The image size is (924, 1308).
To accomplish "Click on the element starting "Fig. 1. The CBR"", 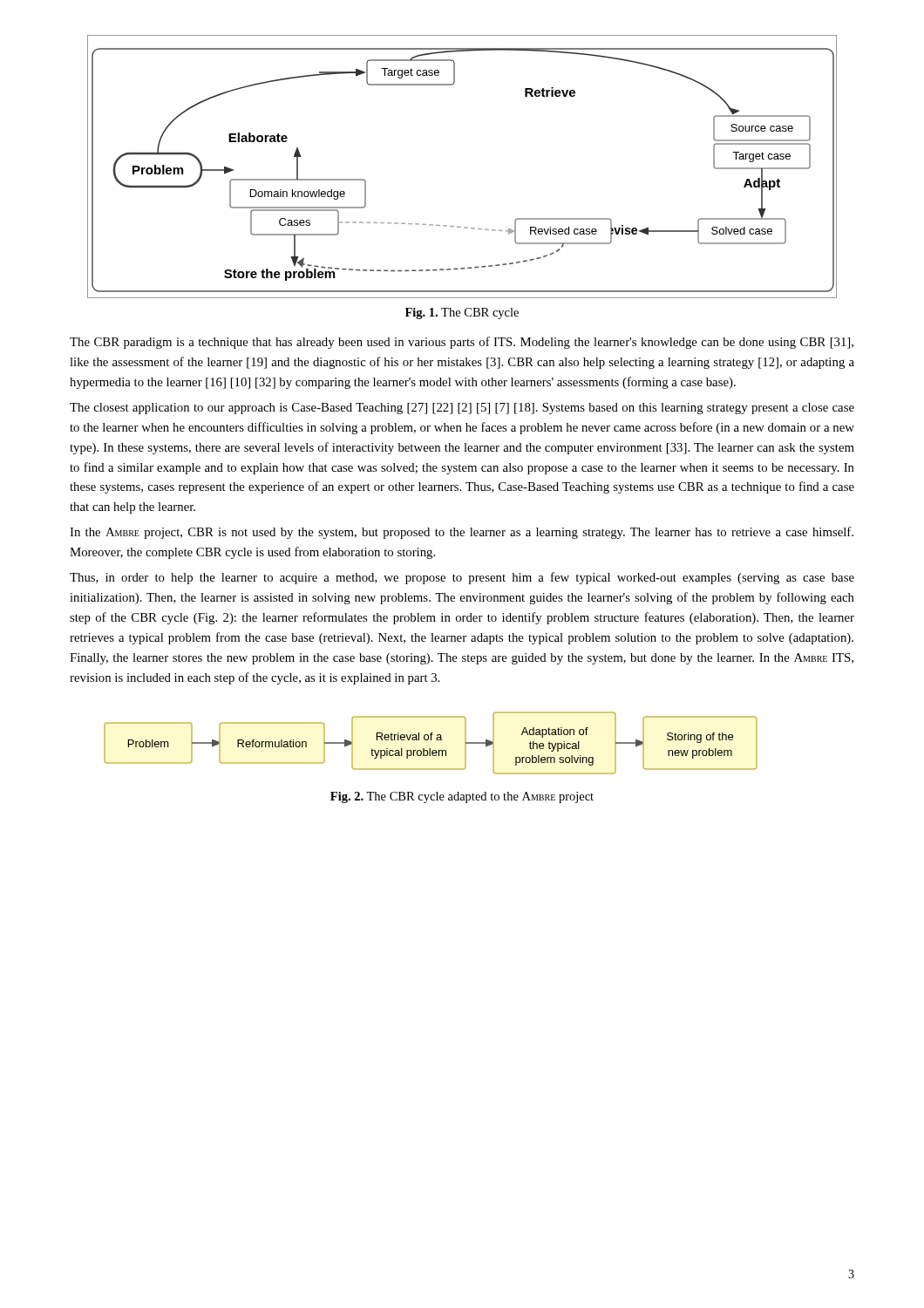I will 462,312.
